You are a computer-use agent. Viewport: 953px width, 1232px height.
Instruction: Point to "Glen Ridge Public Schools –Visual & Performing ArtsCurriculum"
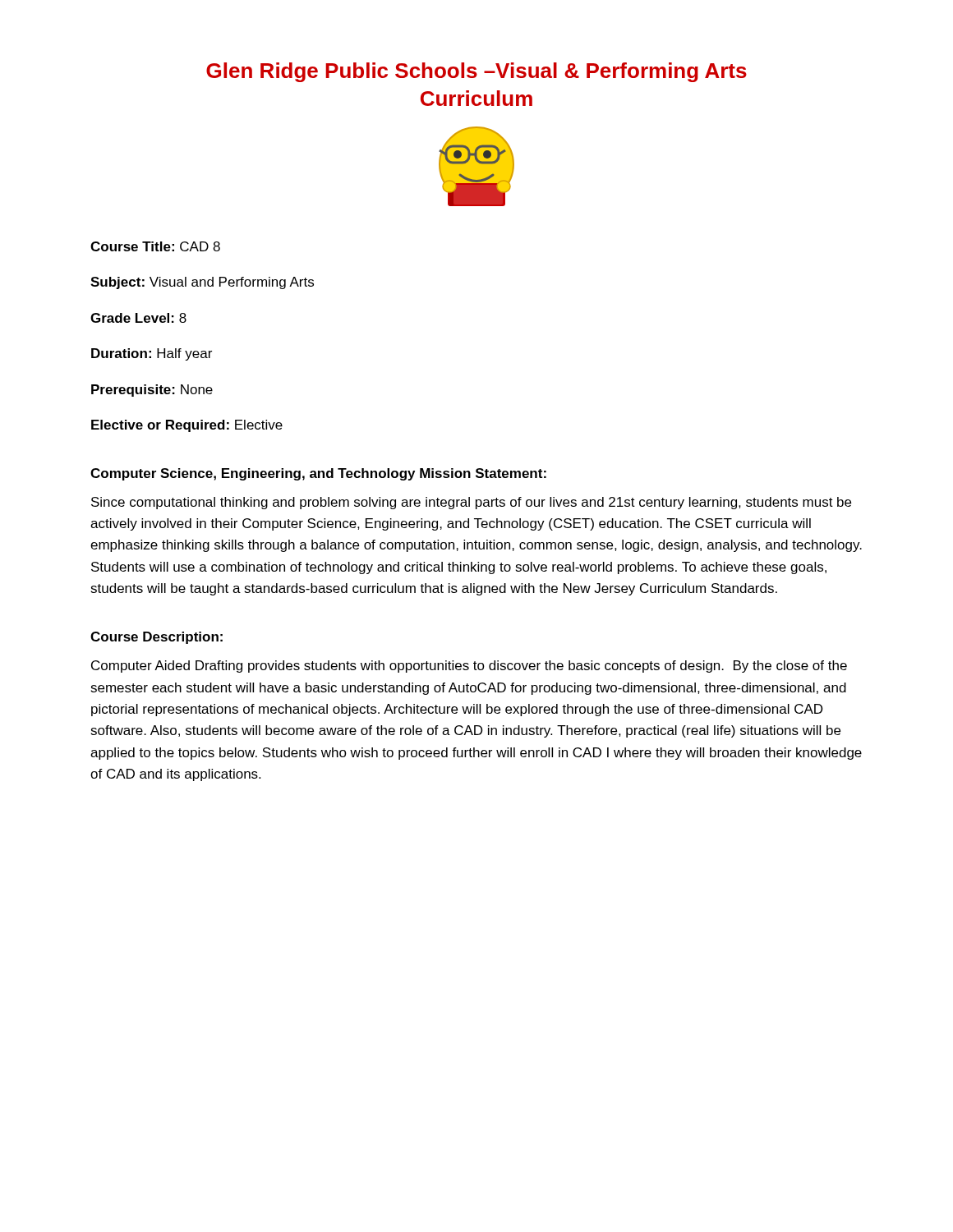[x=476, y=85]
